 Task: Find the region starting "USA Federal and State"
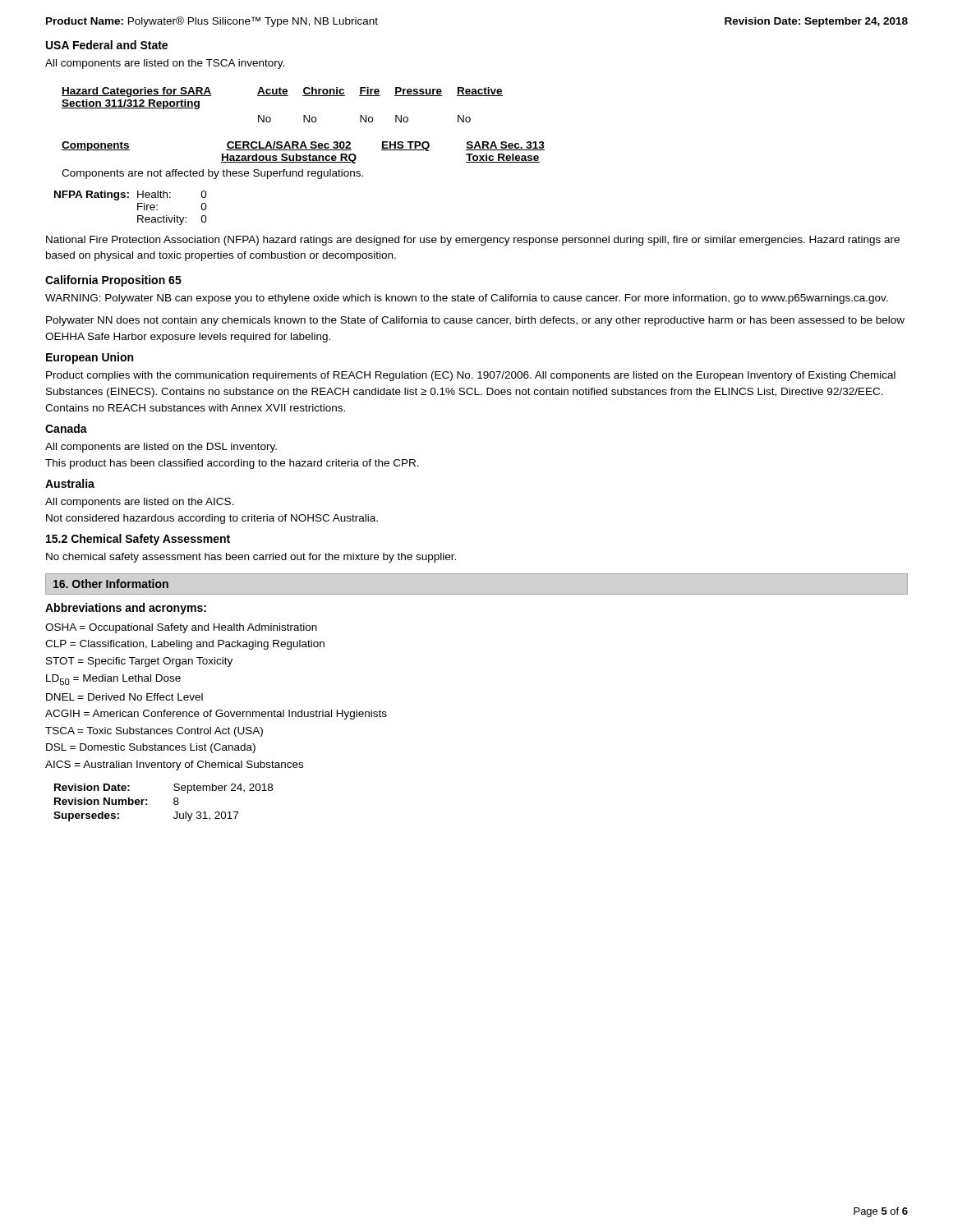coord(107,45)
